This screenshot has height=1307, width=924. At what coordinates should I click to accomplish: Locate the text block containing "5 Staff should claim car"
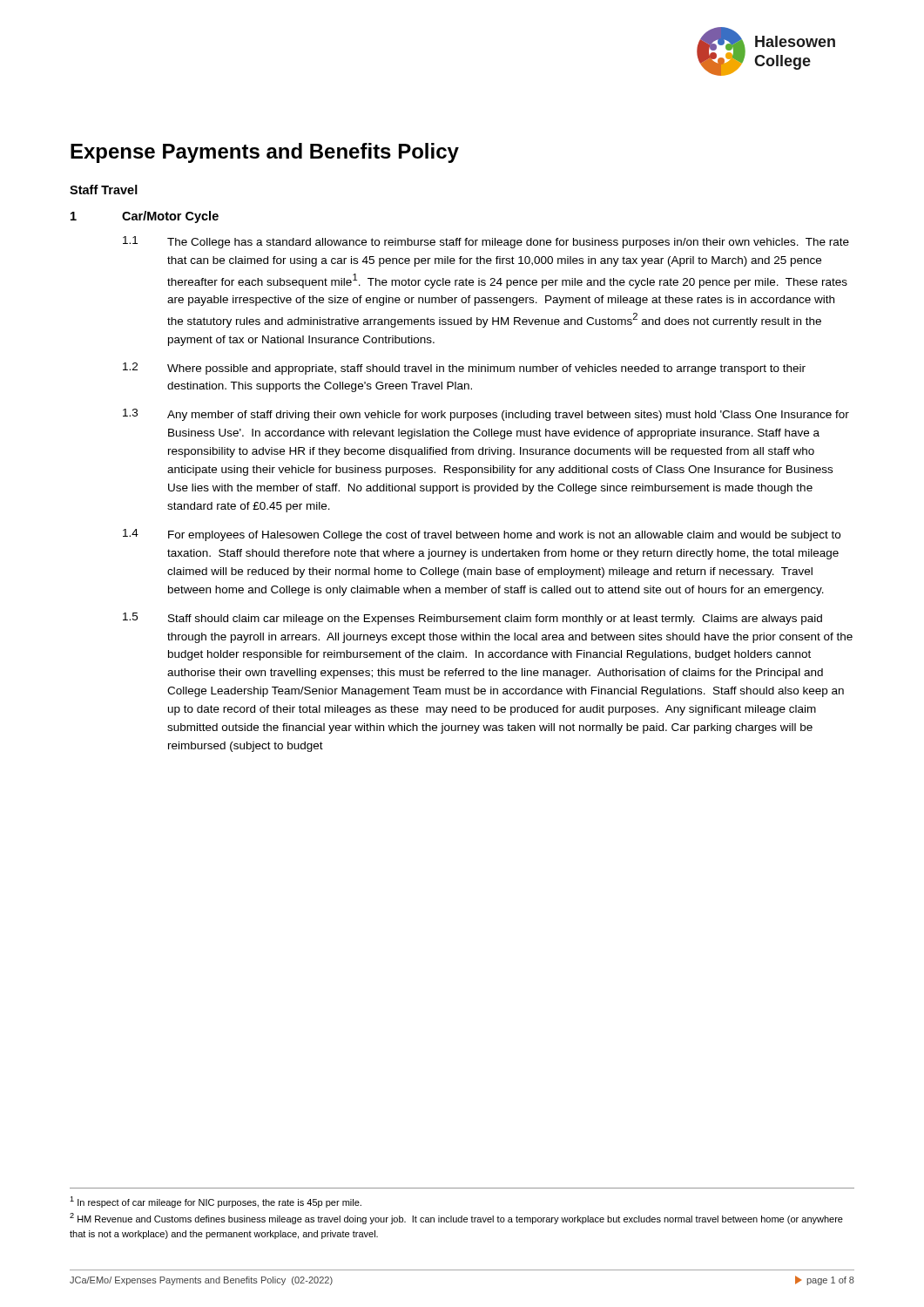[x=488, y=683]
